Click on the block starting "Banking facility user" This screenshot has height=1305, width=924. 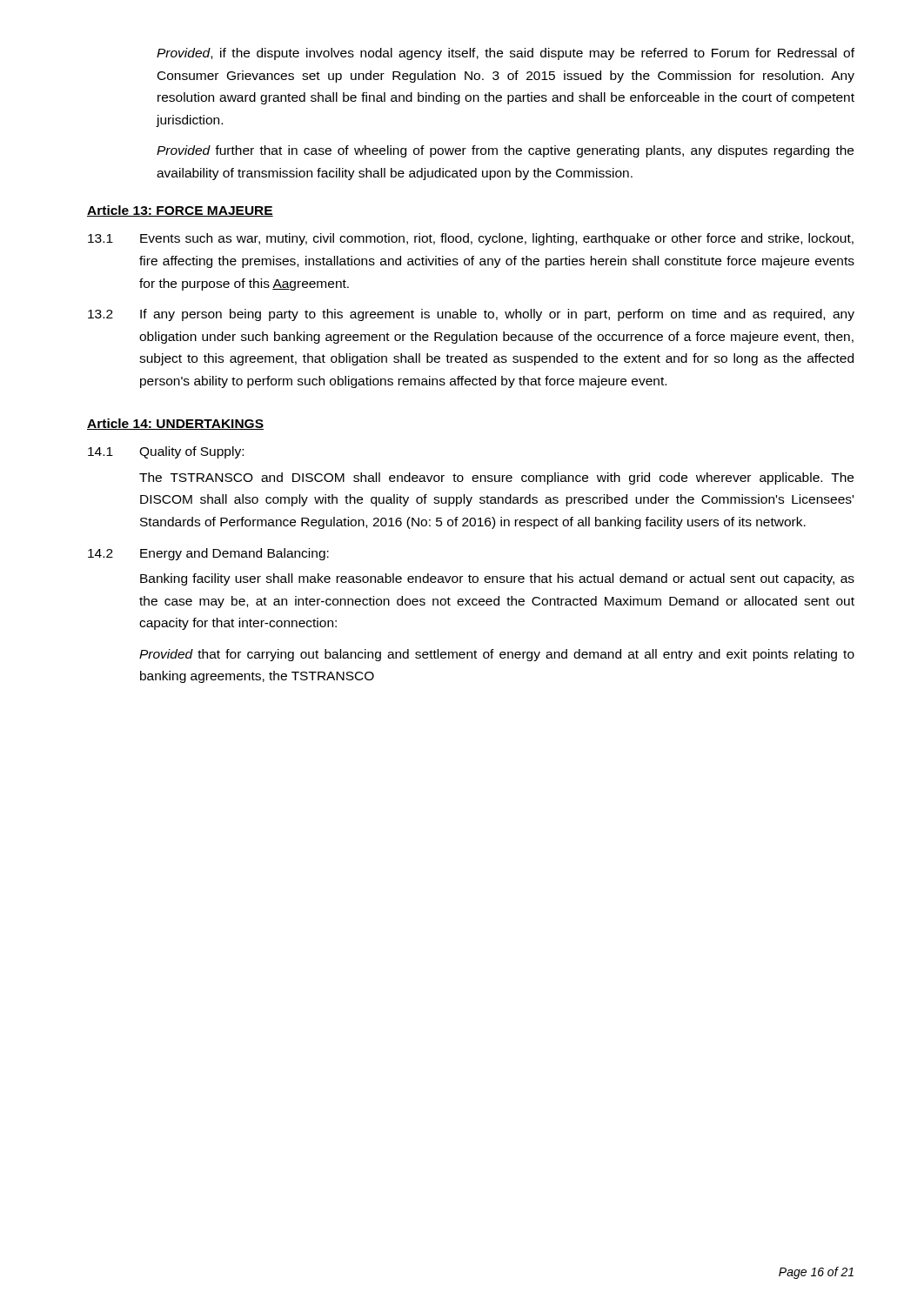click(497, 600)
